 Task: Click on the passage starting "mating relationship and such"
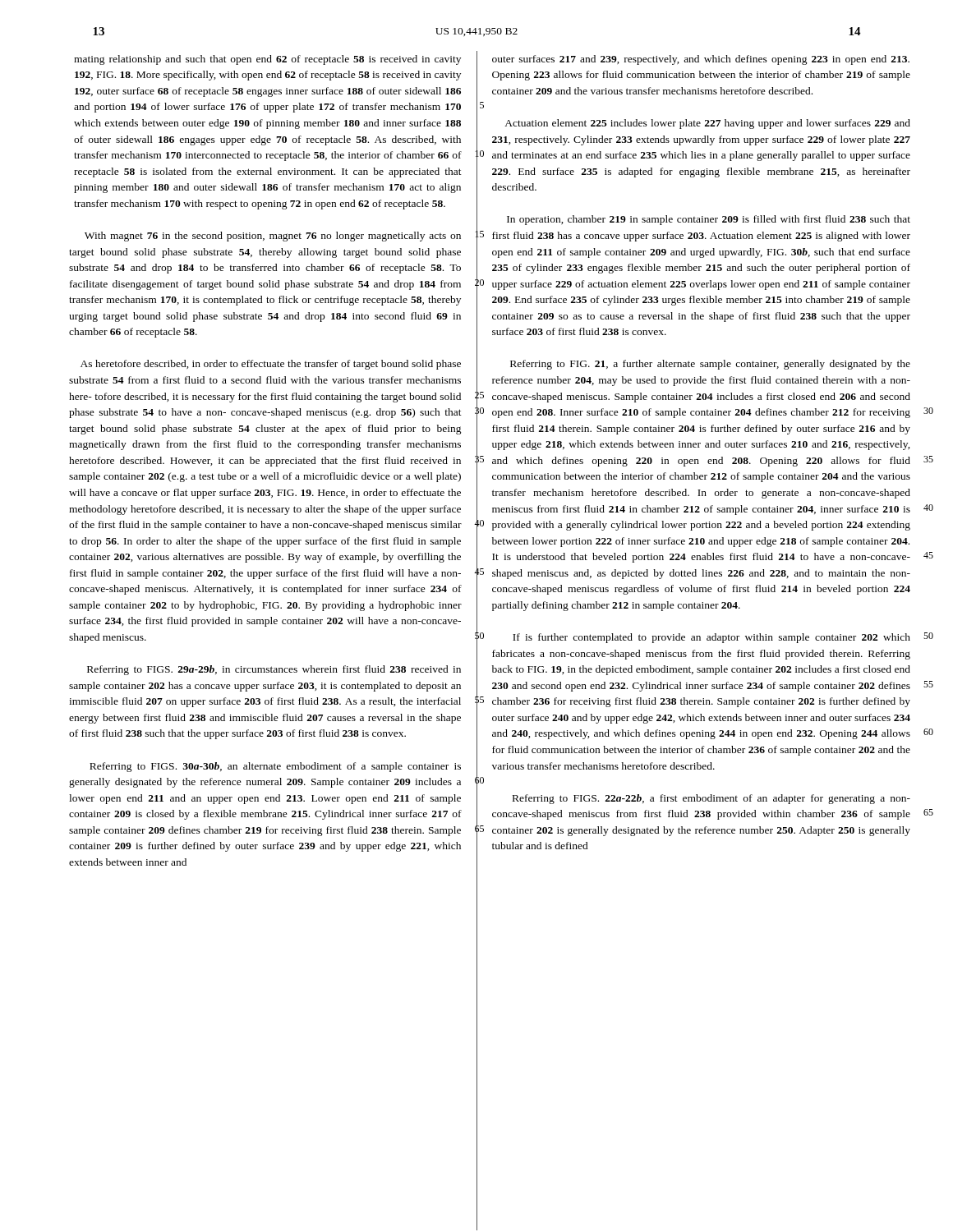[x=252, y=460]
